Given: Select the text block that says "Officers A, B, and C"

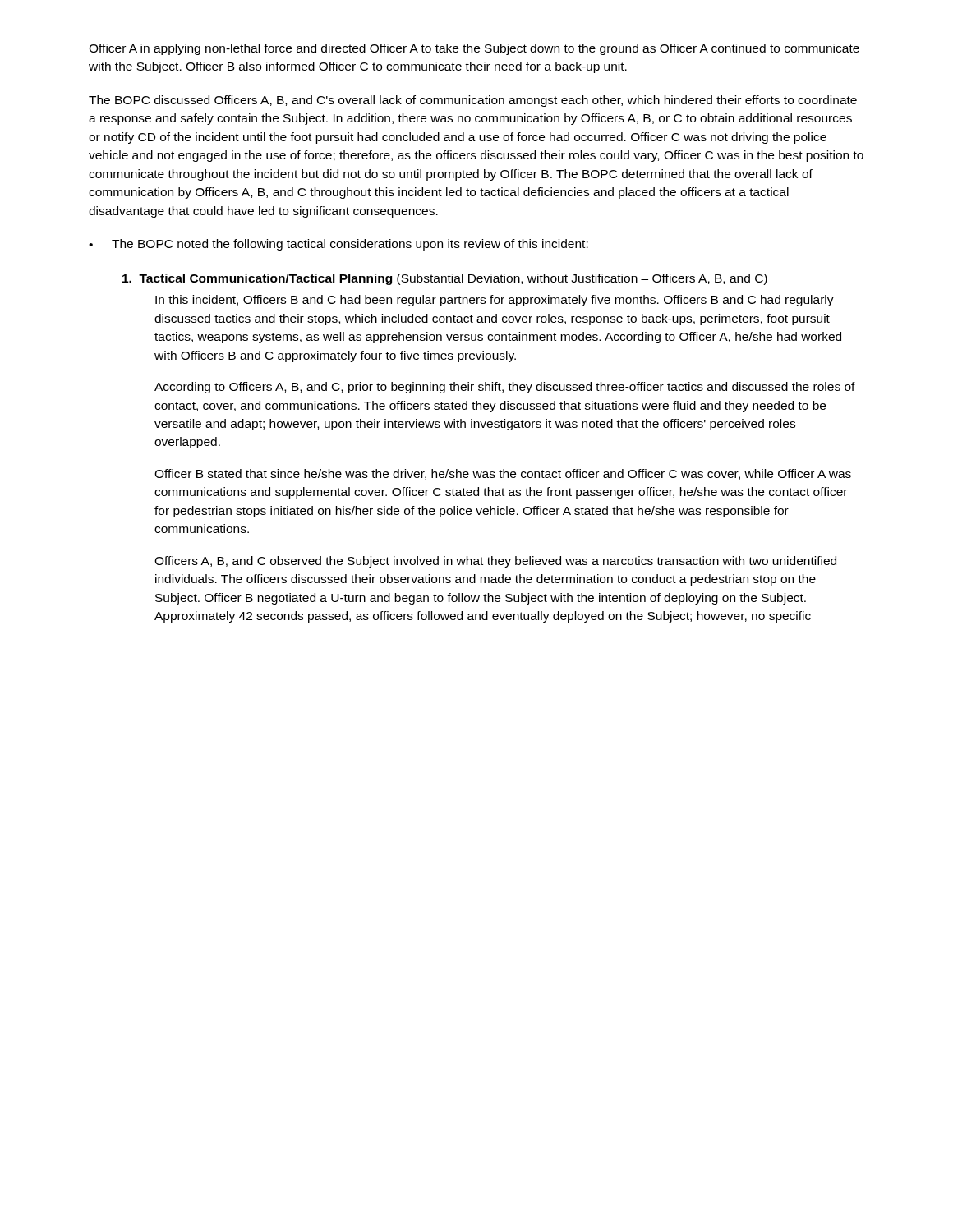Looking at the screenshot, I should tap(496, 588).
